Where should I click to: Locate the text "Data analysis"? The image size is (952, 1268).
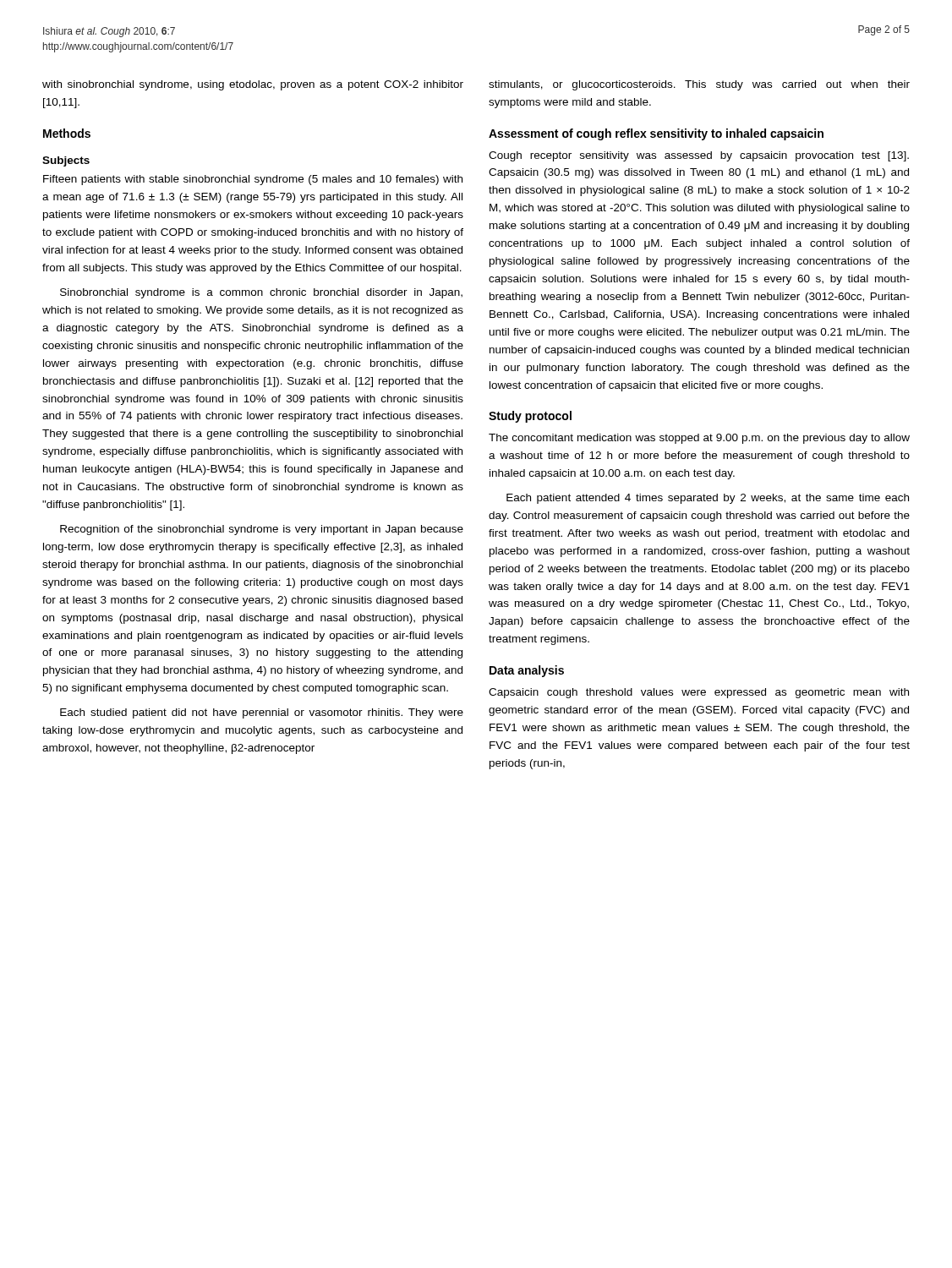tap(527, 671)
